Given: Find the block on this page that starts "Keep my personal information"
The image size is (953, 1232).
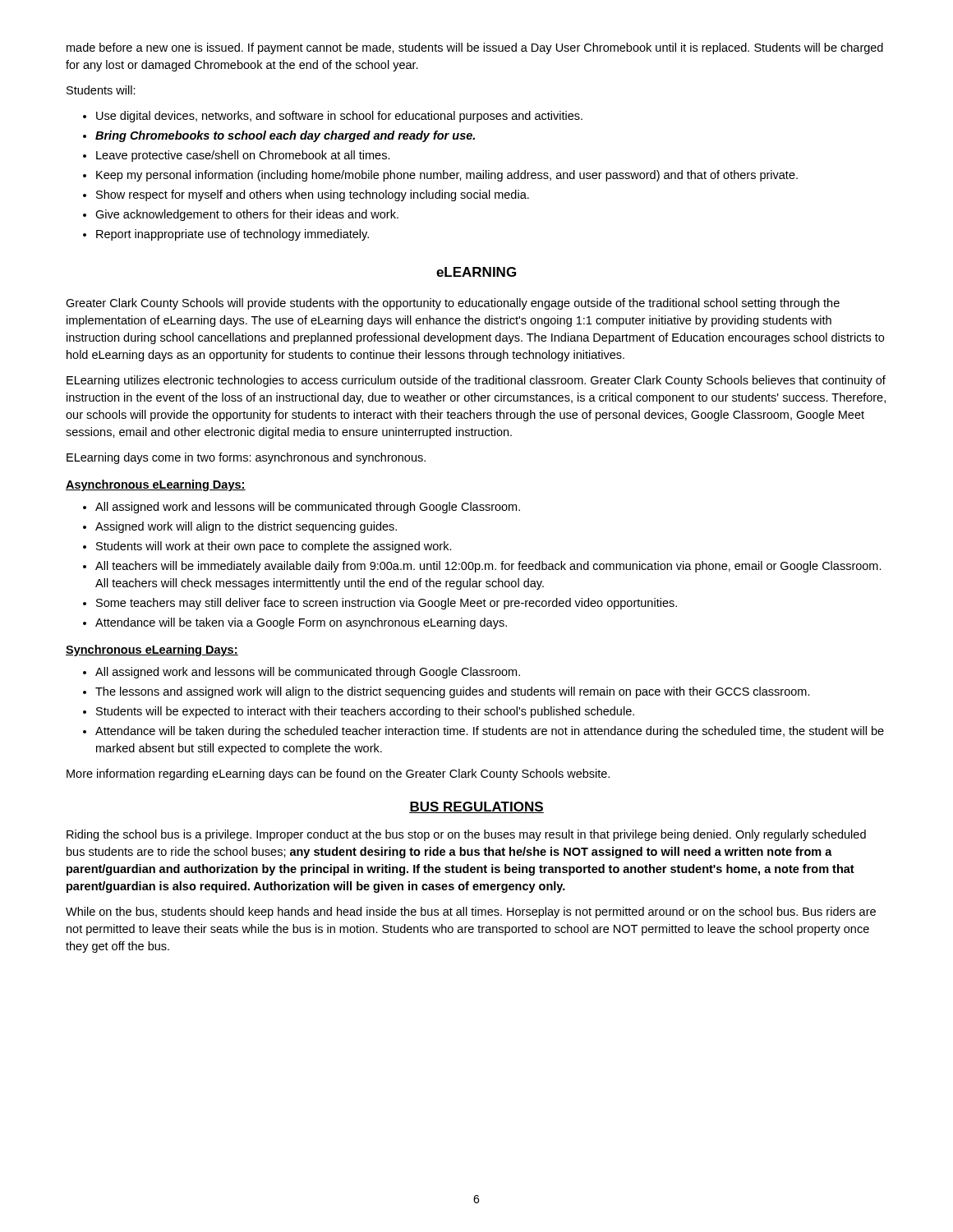Looking at the screenshot, I should pos(447,175).
